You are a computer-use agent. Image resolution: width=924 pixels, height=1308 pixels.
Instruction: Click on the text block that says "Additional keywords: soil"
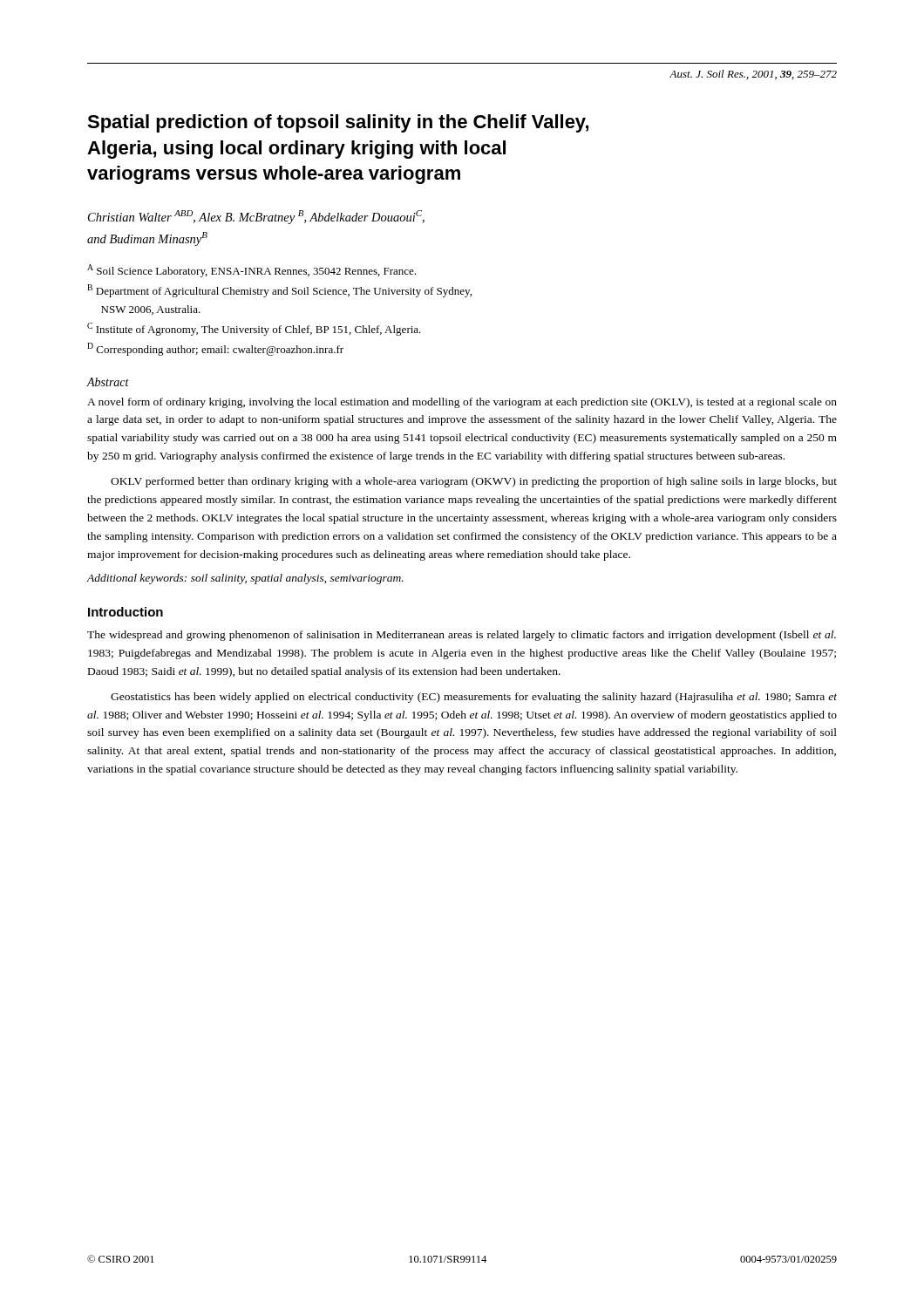[x=246, y=577]
